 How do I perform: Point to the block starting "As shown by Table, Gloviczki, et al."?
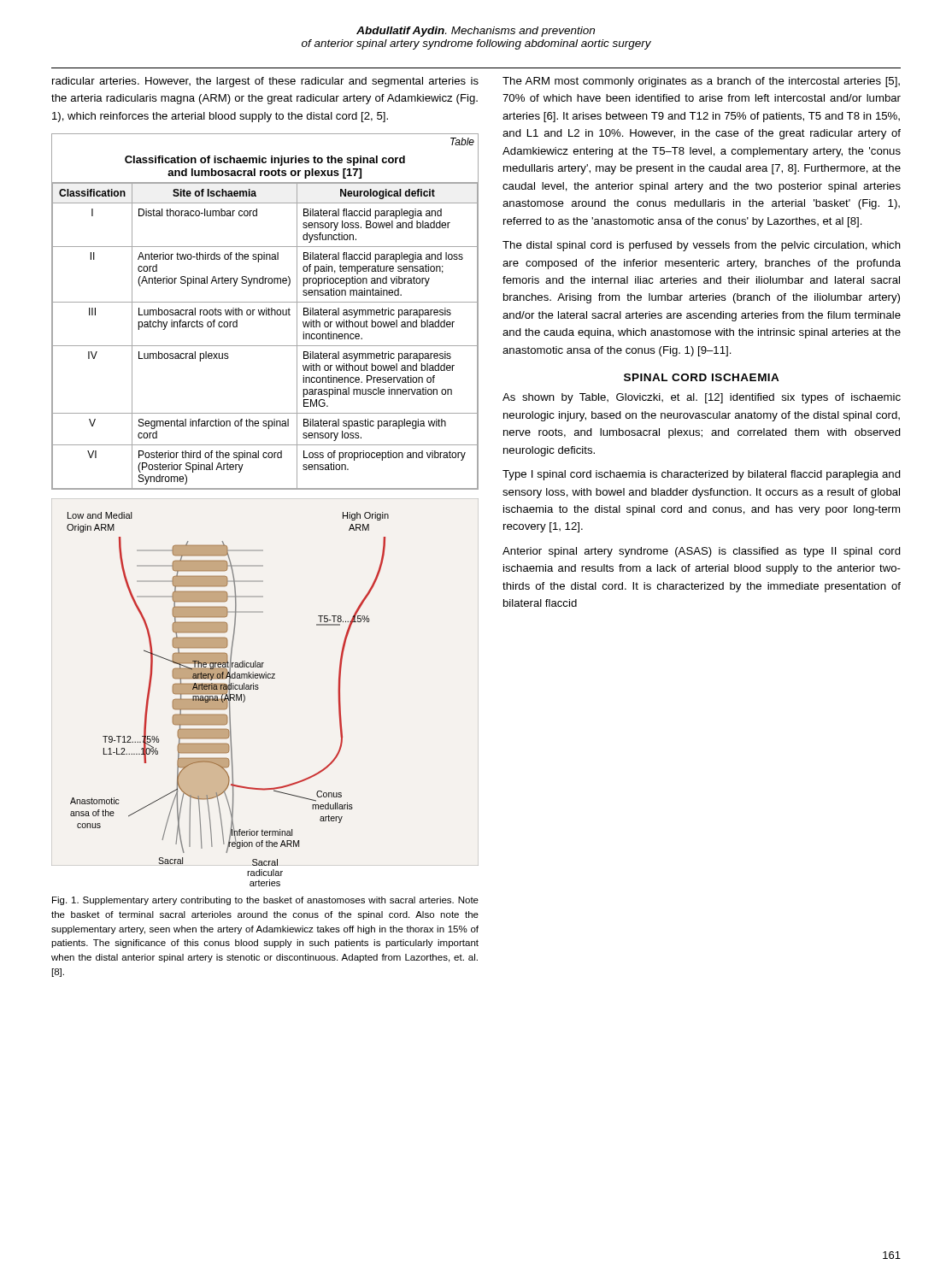702,423
